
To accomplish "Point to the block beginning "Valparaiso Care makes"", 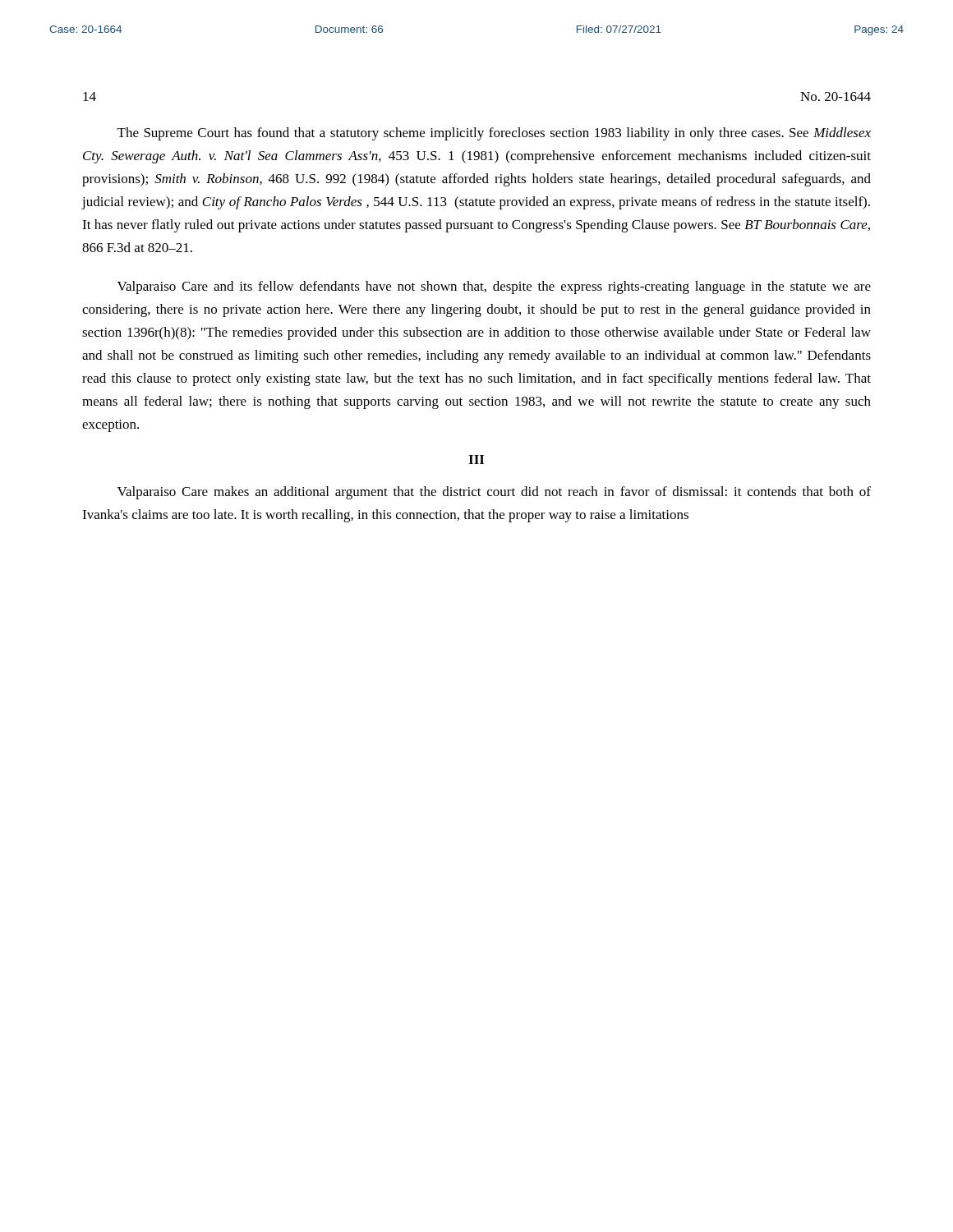I will click(x=476, y=504).
